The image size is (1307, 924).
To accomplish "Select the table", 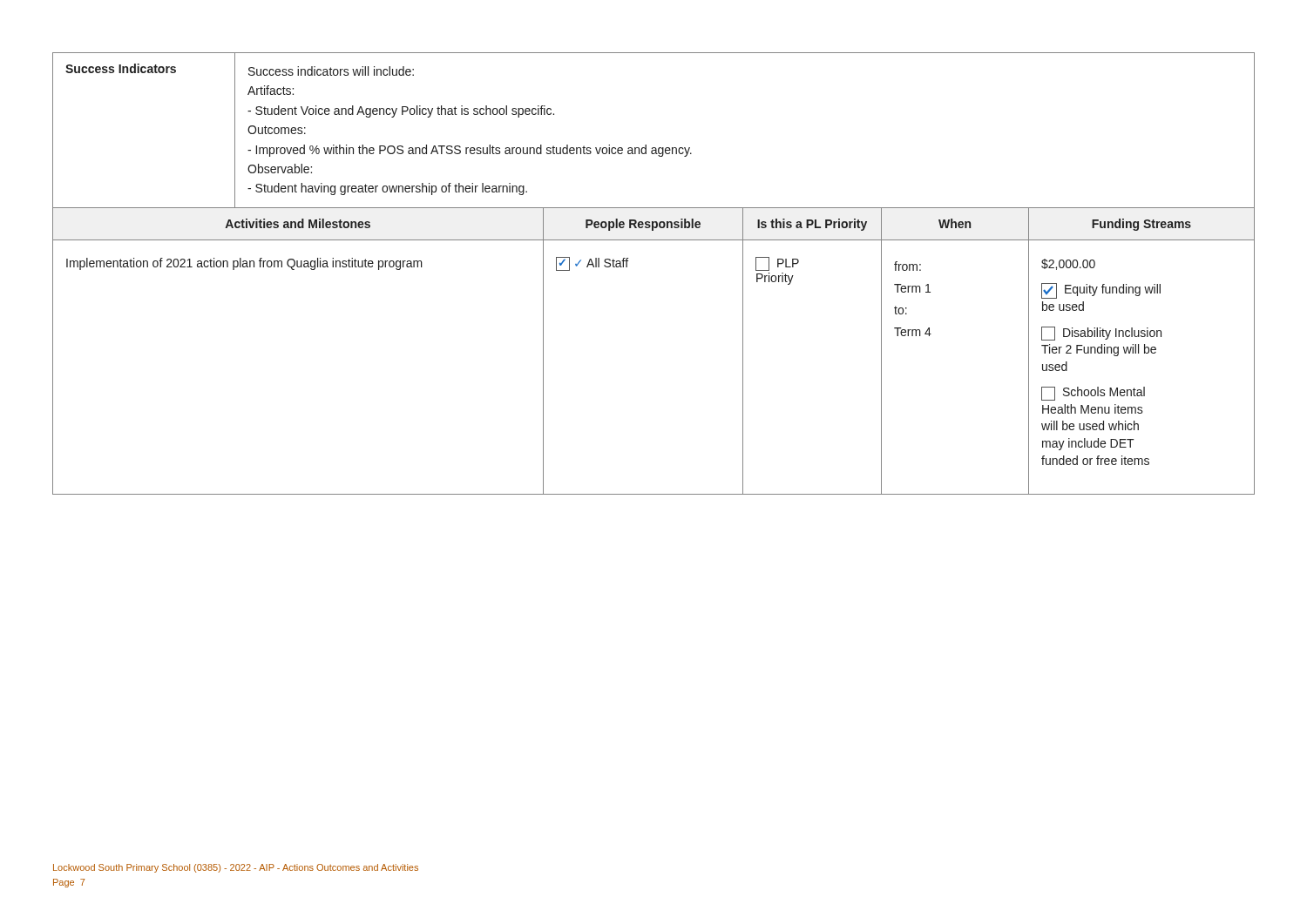I will coord(654,274).
